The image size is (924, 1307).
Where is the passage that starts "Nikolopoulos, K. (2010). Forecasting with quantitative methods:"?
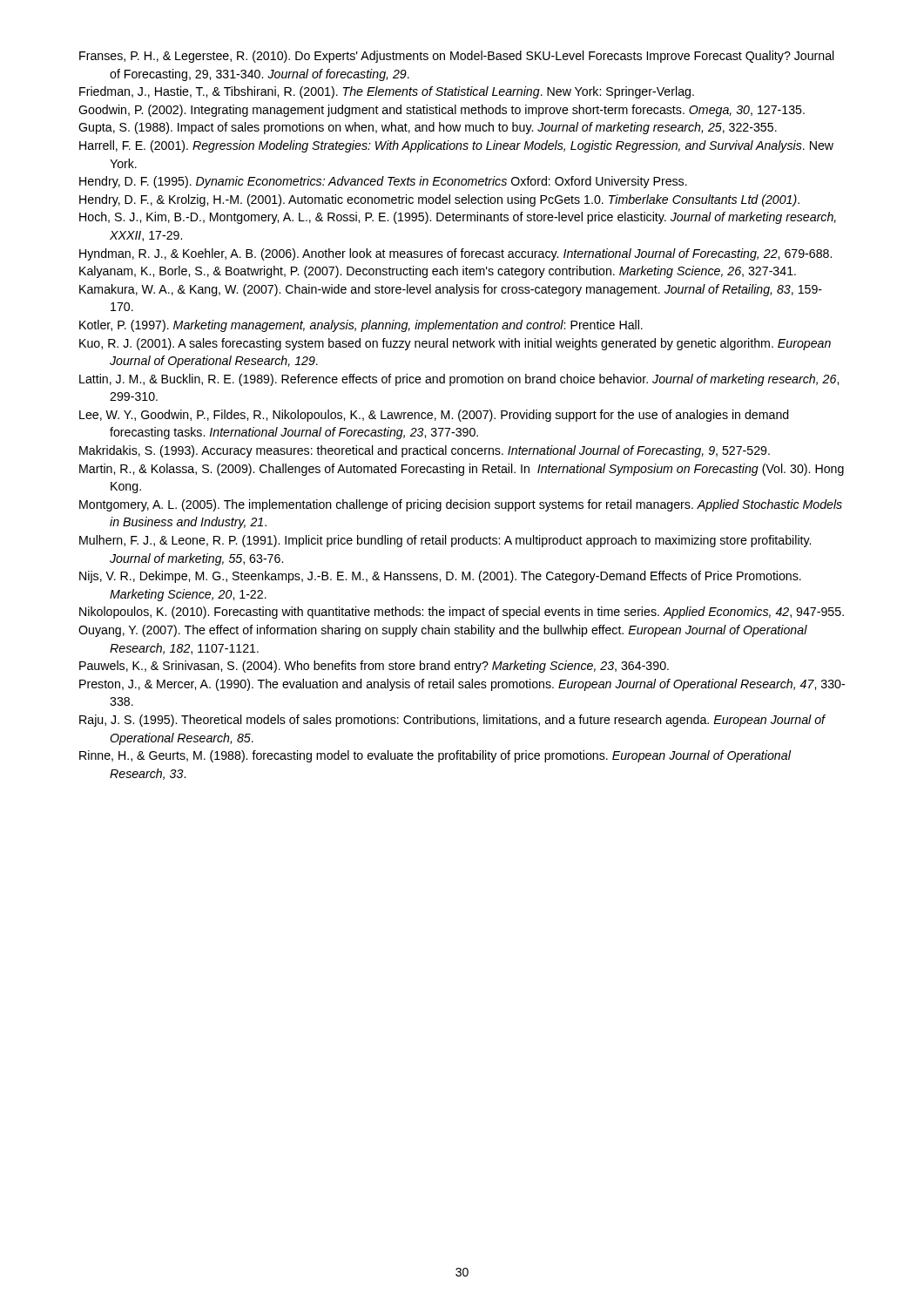(462, 612)
